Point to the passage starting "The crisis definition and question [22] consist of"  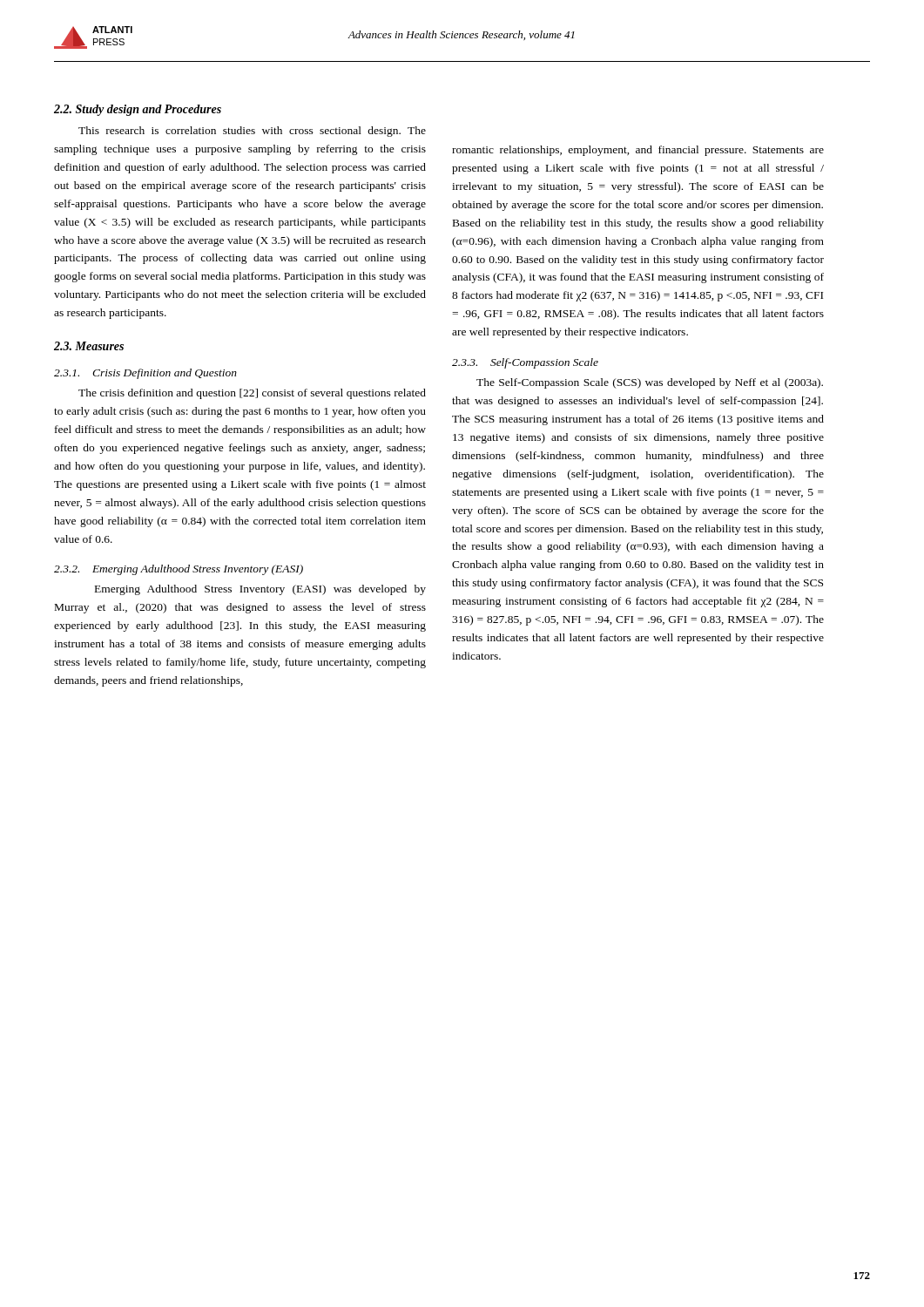(240, 466)
